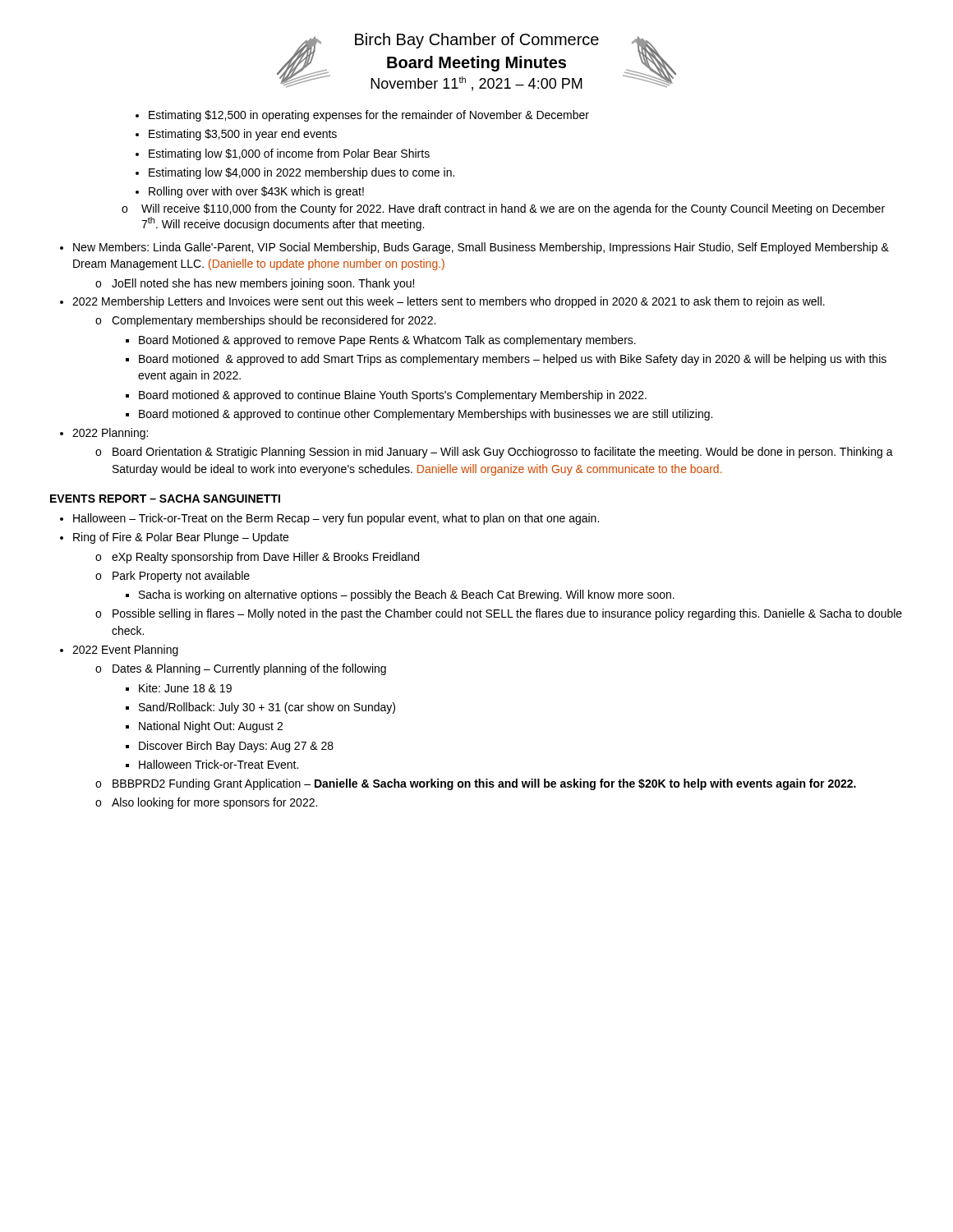Find the list item that reads "Estimating $3,500 in year end"
Image resolution: width=953 pixels, height=1232 pixels.
pos(243,135)
